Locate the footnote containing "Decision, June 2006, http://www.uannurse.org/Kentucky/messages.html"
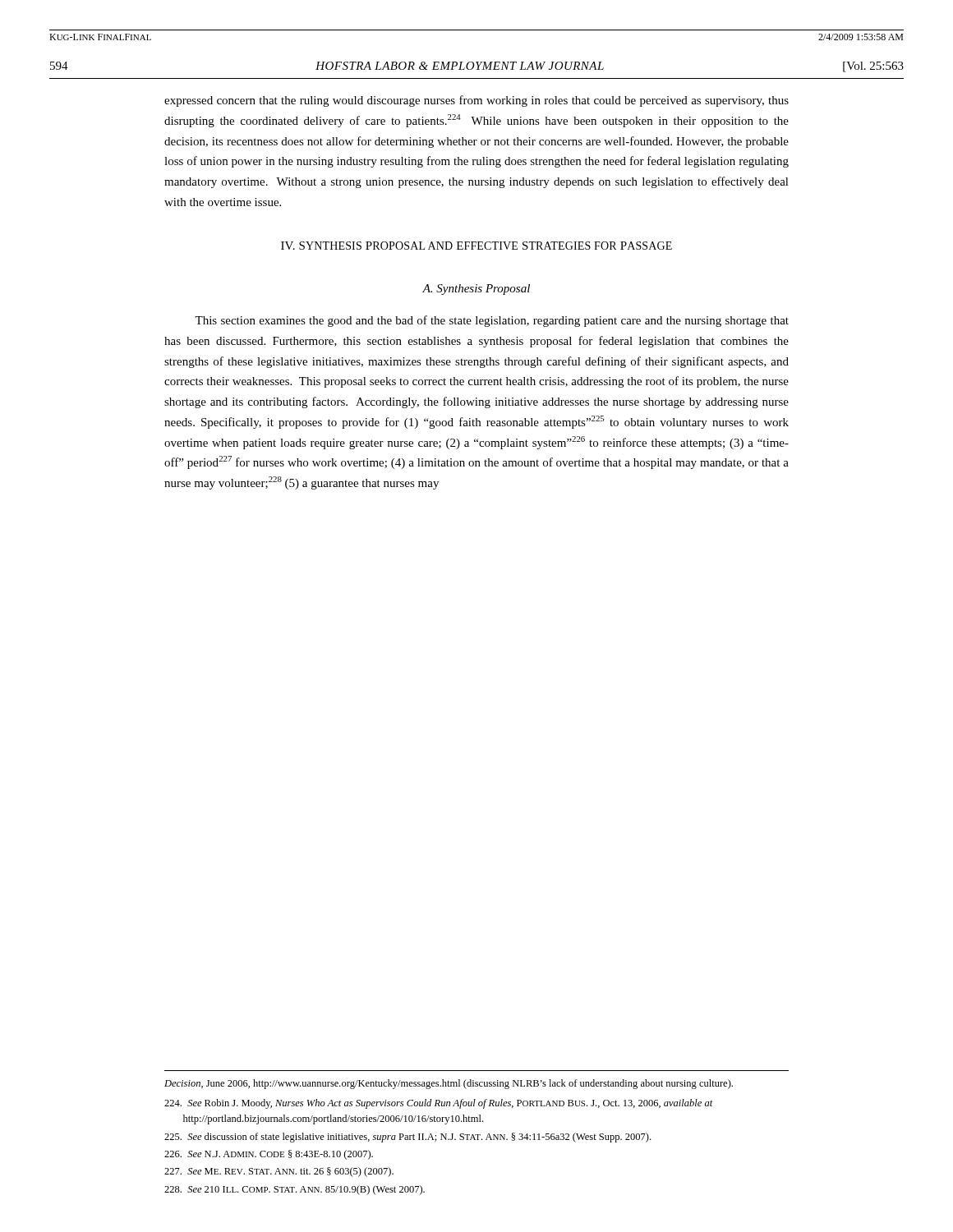The height and width of the screenshot is (1232, 953). (x=449, y=1084)
